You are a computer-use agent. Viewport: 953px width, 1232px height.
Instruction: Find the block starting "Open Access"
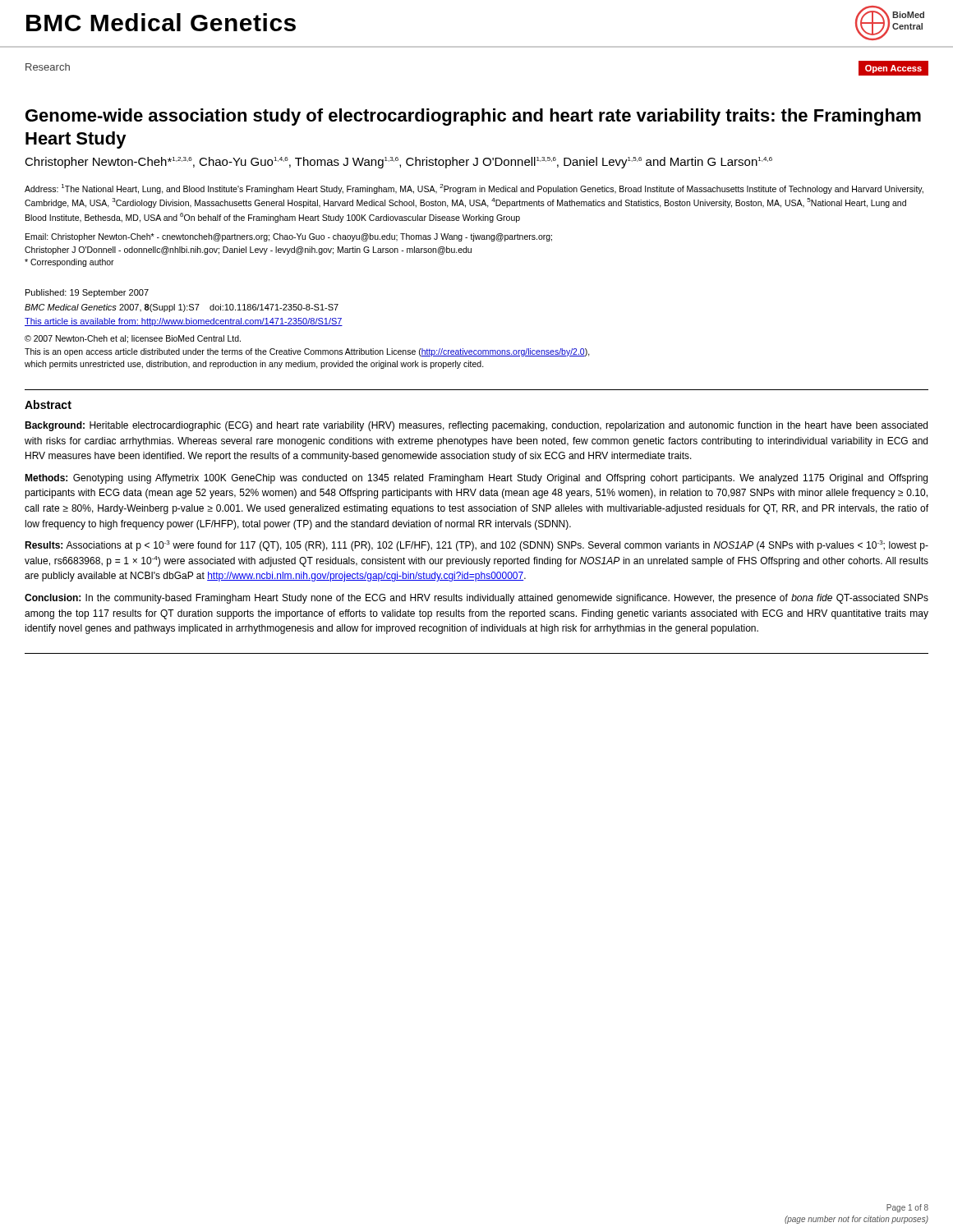tap(893, 68)
